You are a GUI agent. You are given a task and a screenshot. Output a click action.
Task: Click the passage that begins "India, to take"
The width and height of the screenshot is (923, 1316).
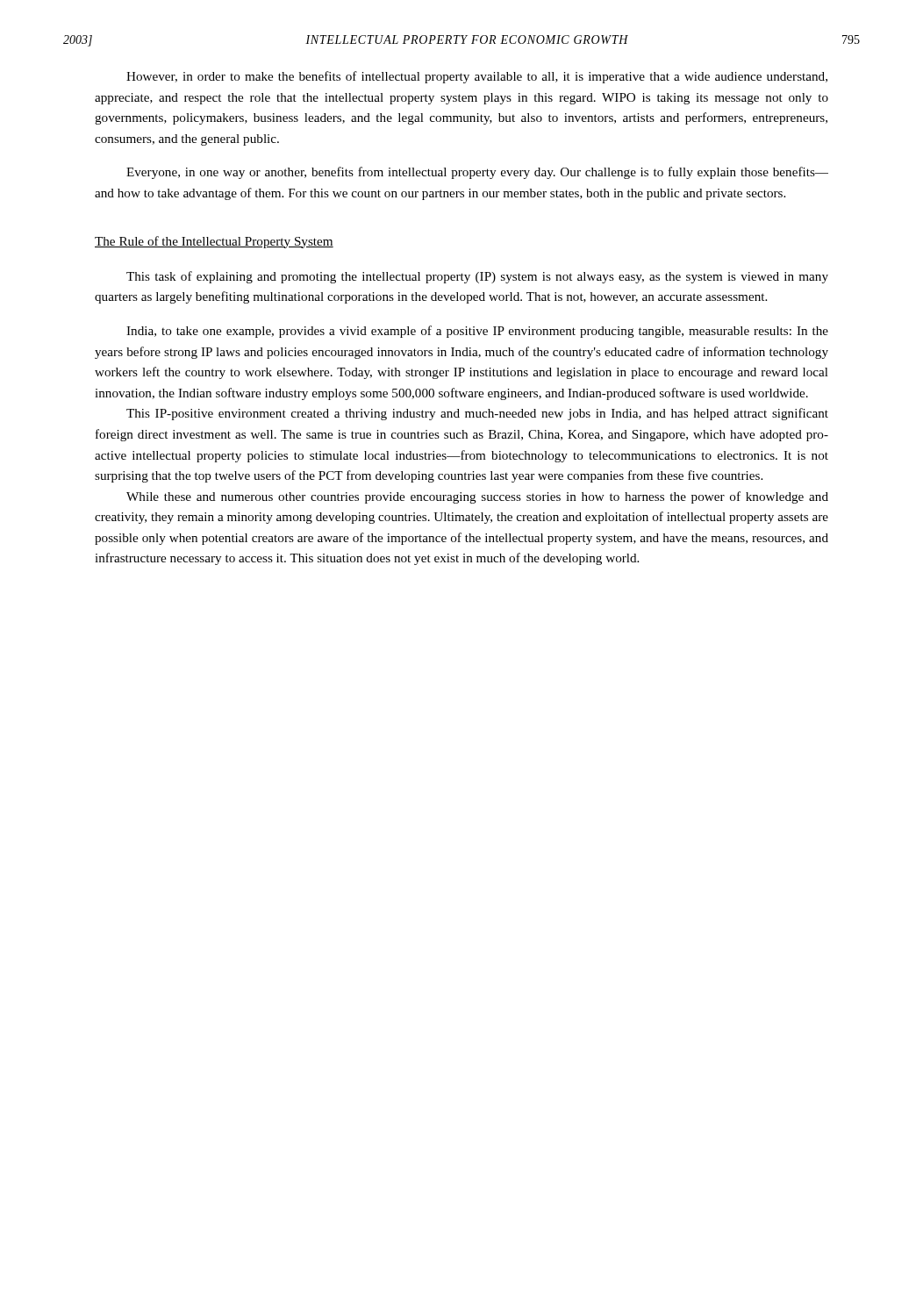462,362
